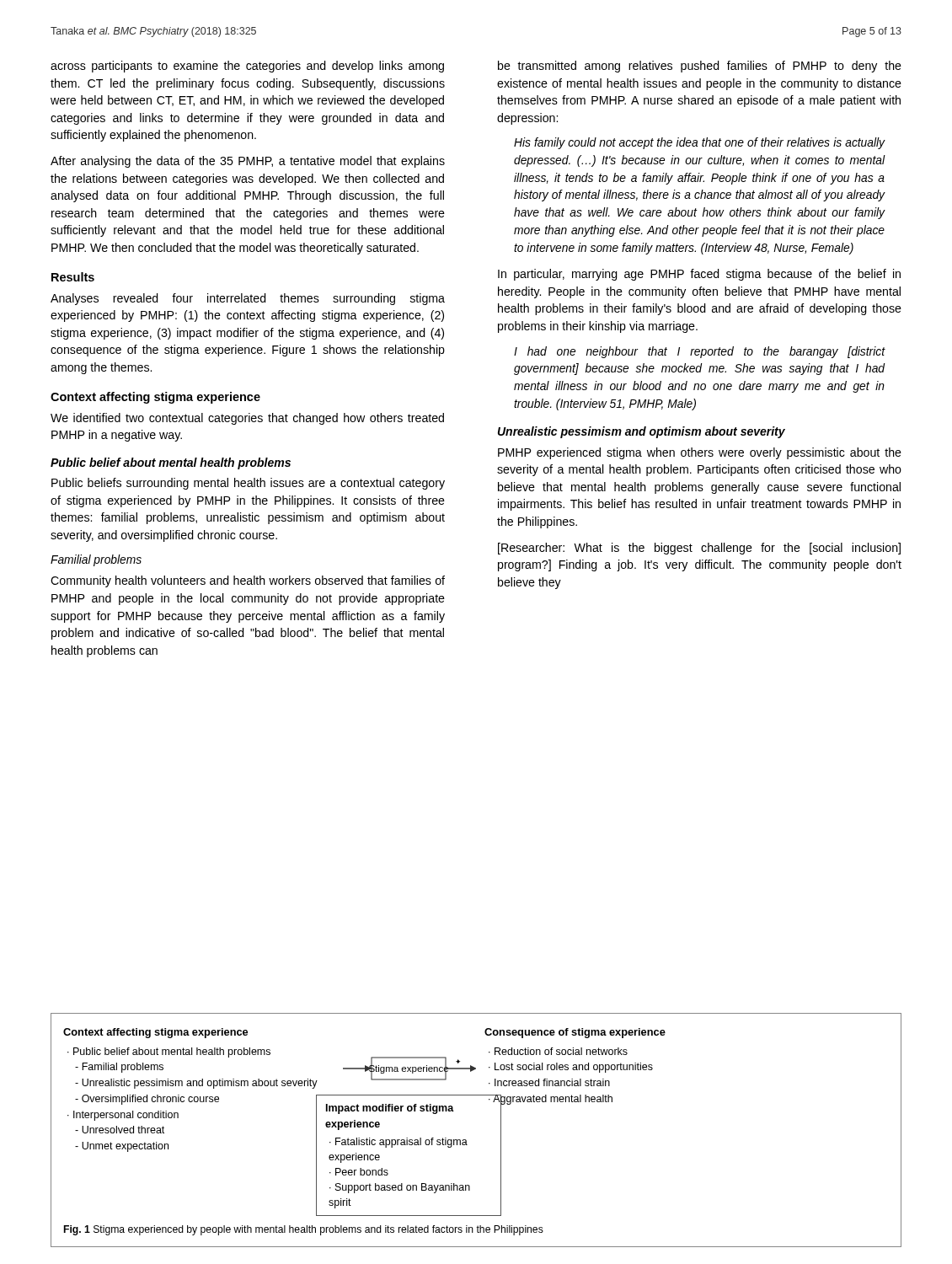Locate the region starting "We identified two contextual categories"
The height and width of the screenshot is (1264, 952).
pyautogui.click(x=248, y=426)
